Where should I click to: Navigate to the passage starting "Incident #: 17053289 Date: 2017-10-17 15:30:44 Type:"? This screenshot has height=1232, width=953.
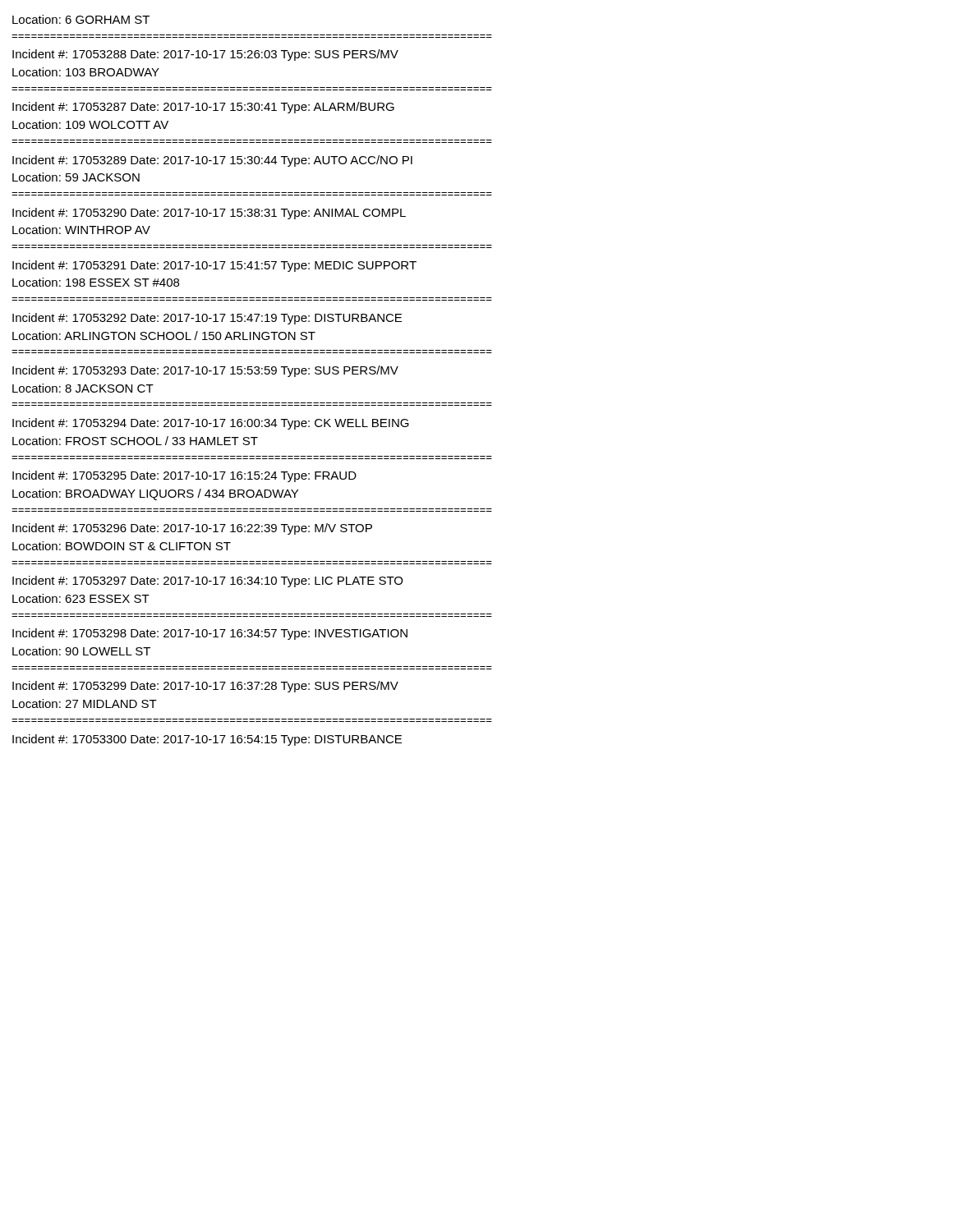coord(212,168)
